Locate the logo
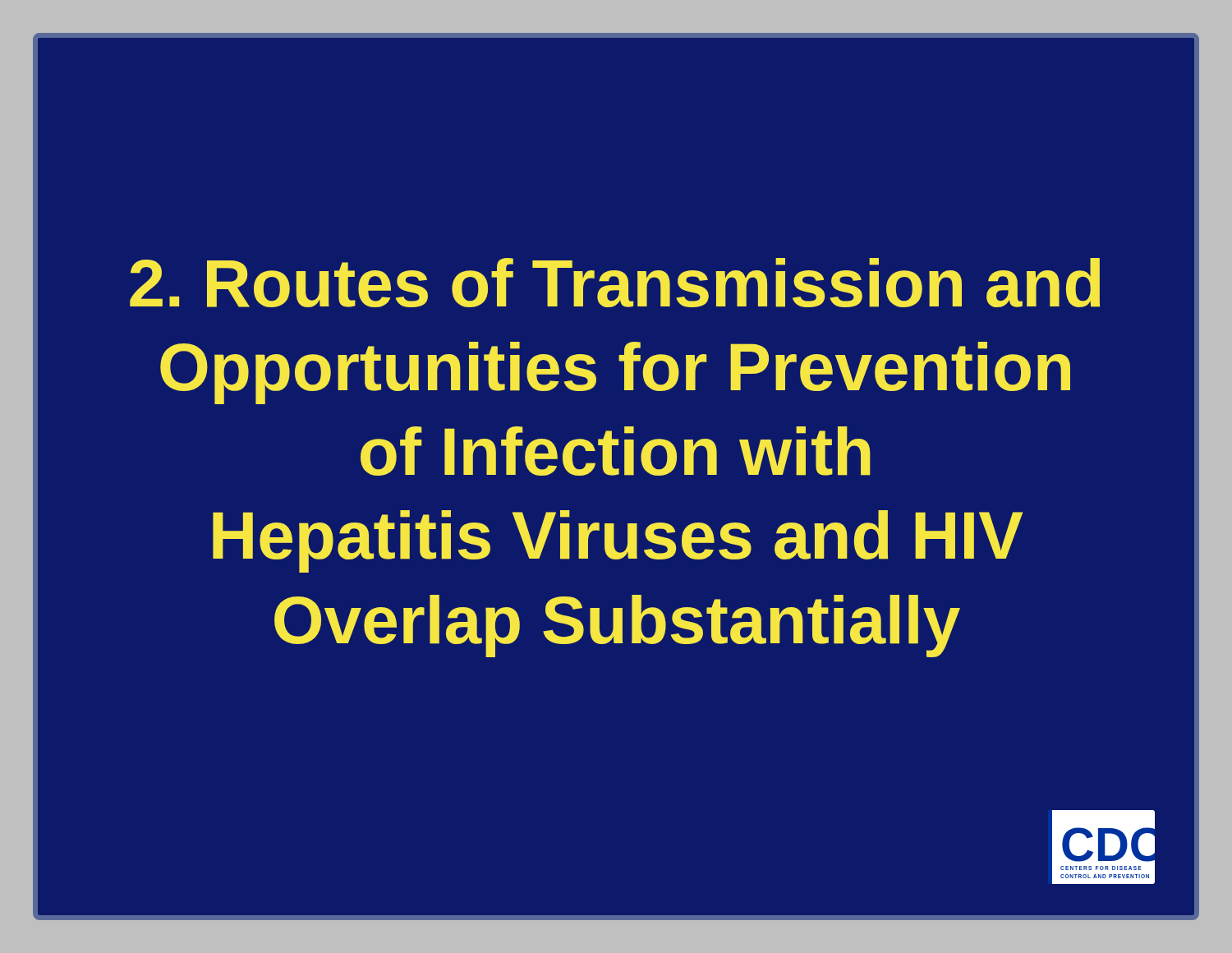This screenshot has height=953, width=1232. point(1101,847)
